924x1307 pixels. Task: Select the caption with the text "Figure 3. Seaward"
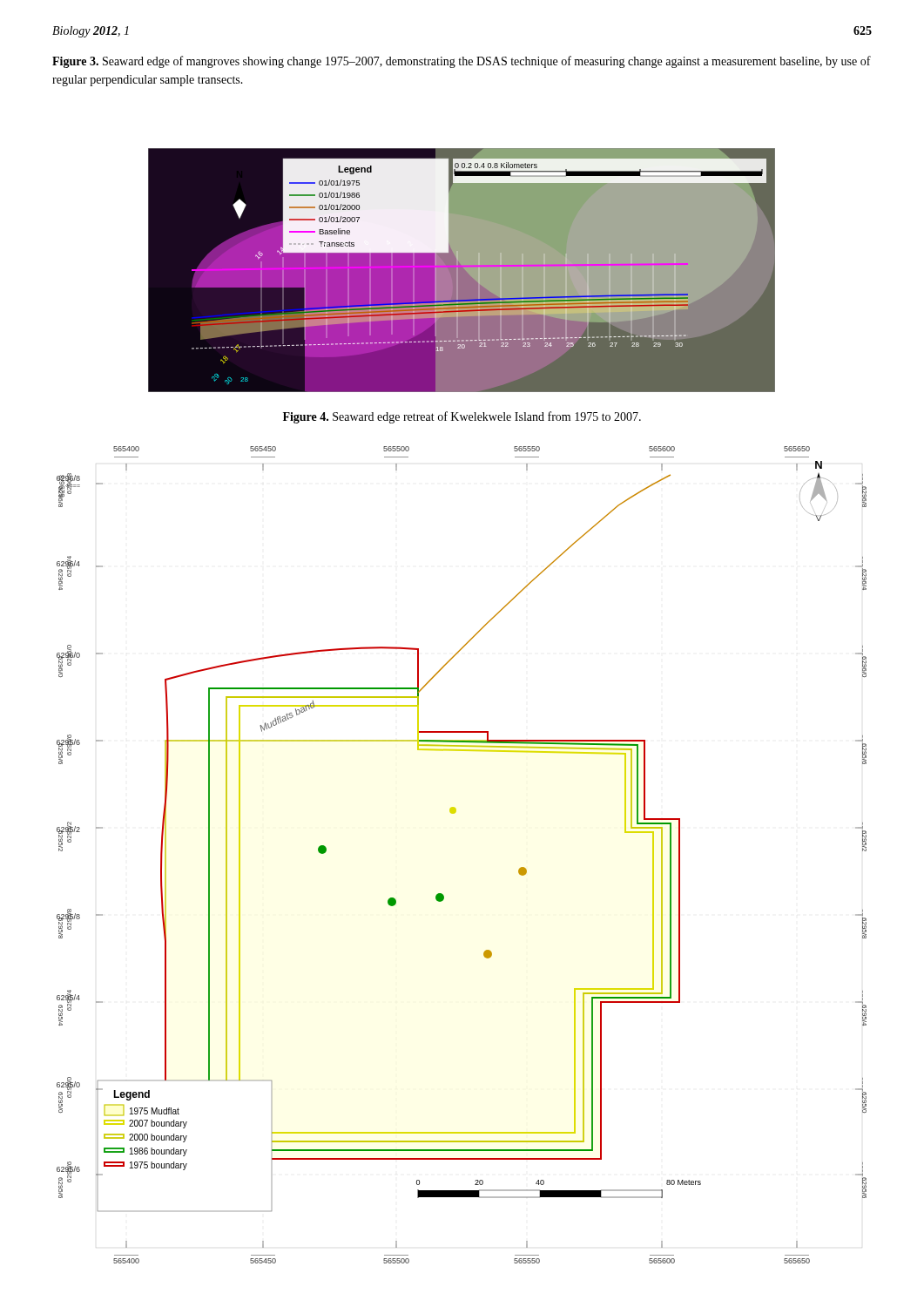coord(461,71)
